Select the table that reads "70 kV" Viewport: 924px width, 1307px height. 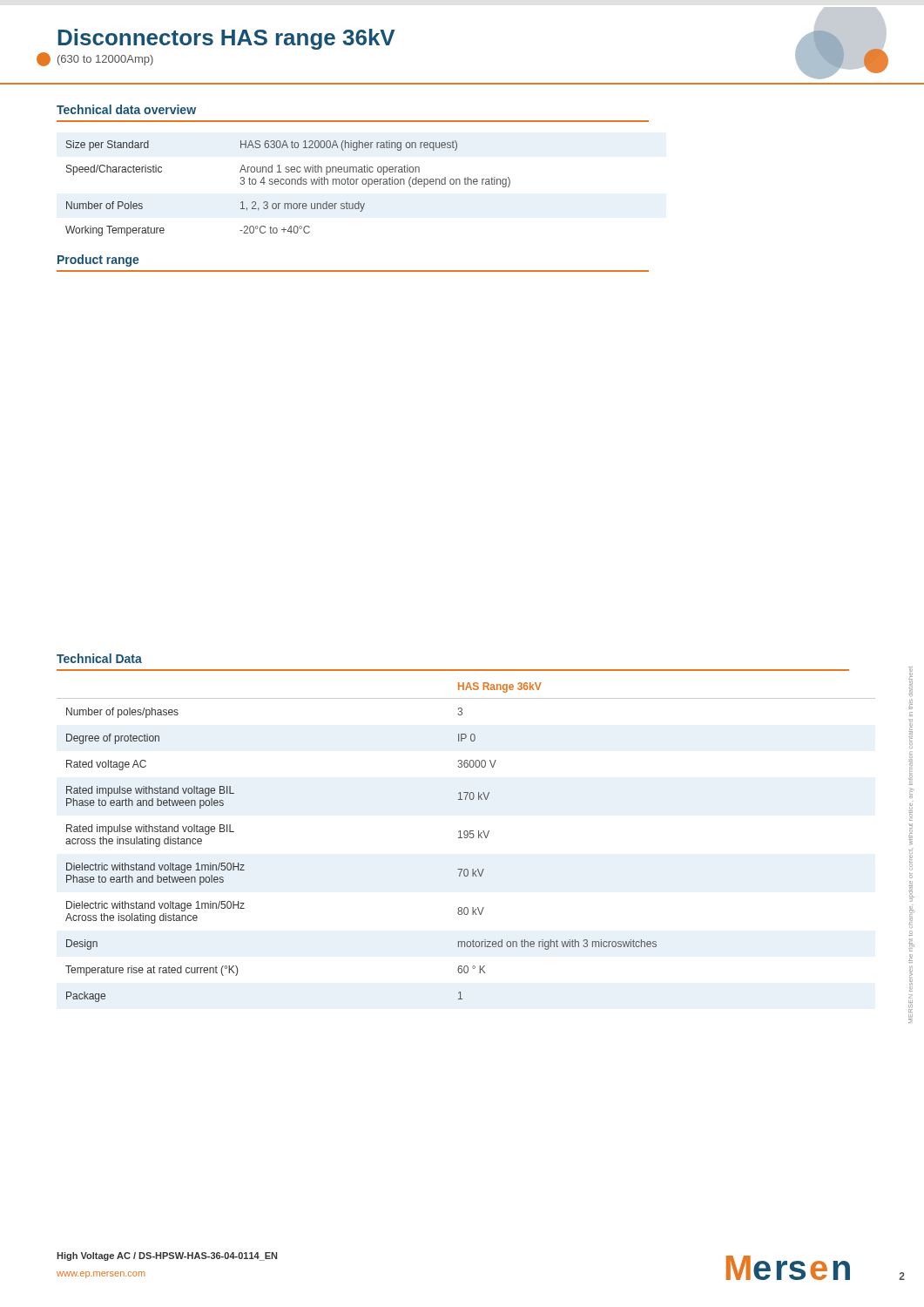(x=466, y=842)
